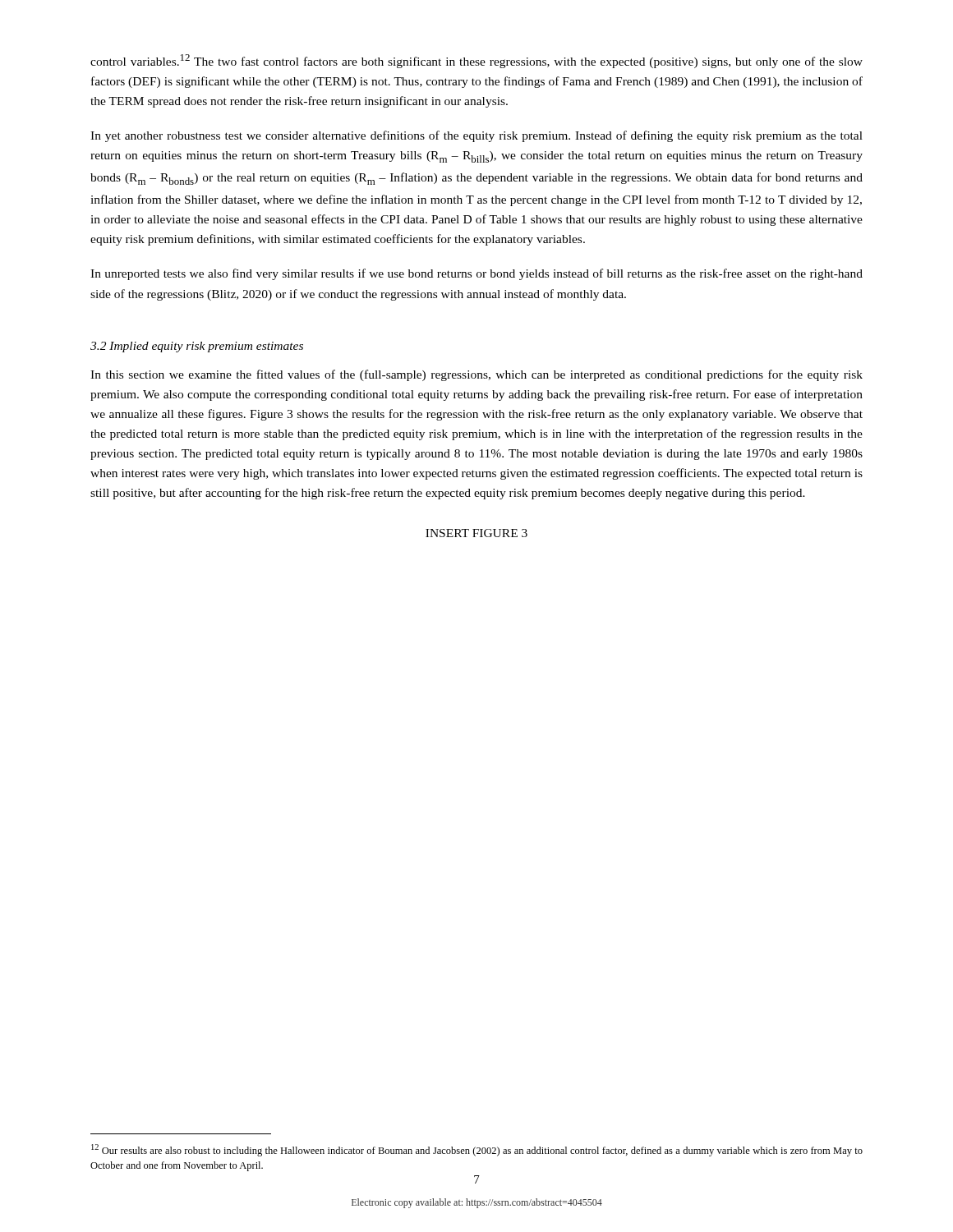This screenshot has height=1232, width=953.
Task: Locate the text block containing "control variables.12 The two"
Action: 476,79
